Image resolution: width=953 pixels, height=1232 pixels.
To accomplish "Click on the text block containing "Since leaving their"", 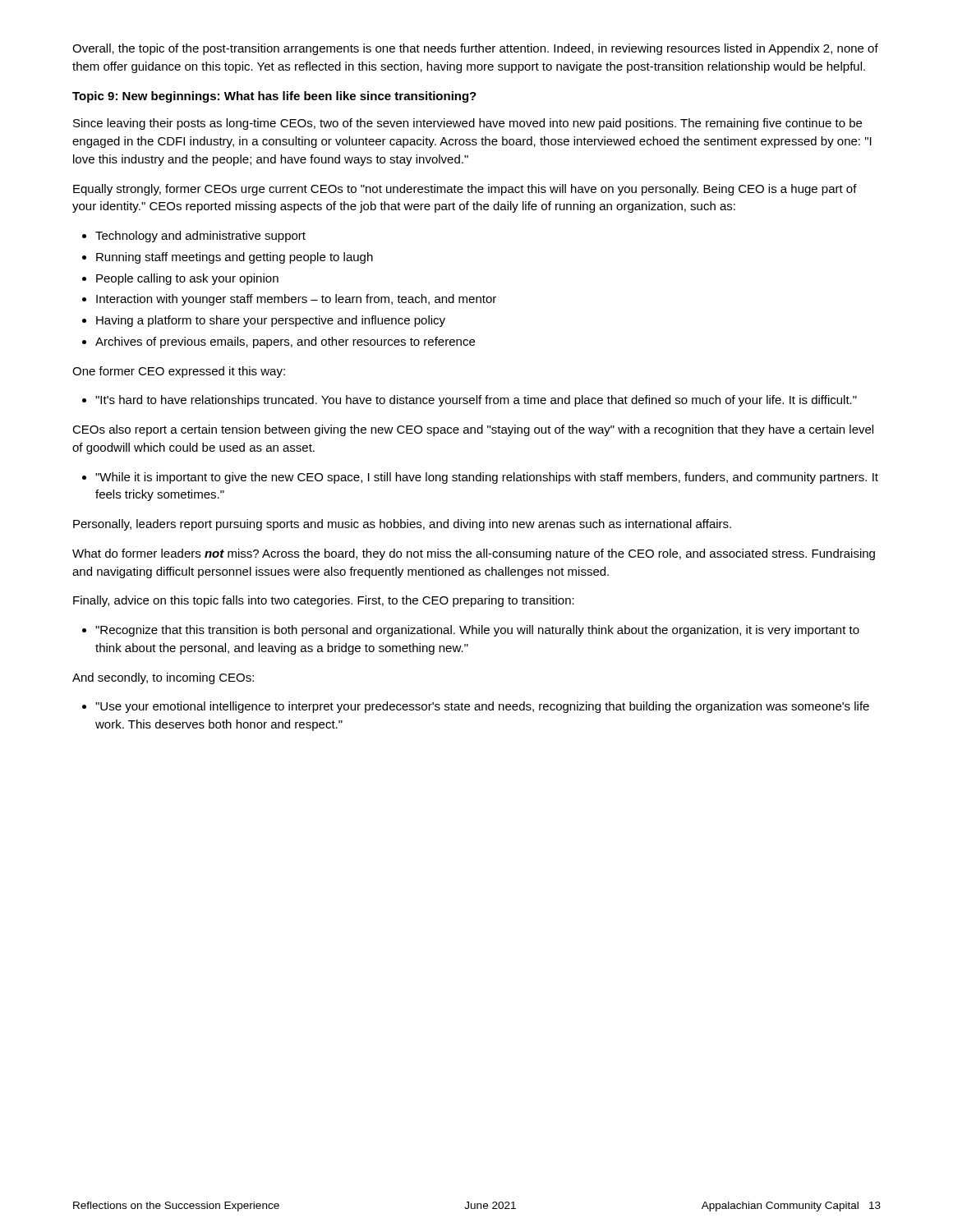I will pyautogui.click(x=472, y=141).
